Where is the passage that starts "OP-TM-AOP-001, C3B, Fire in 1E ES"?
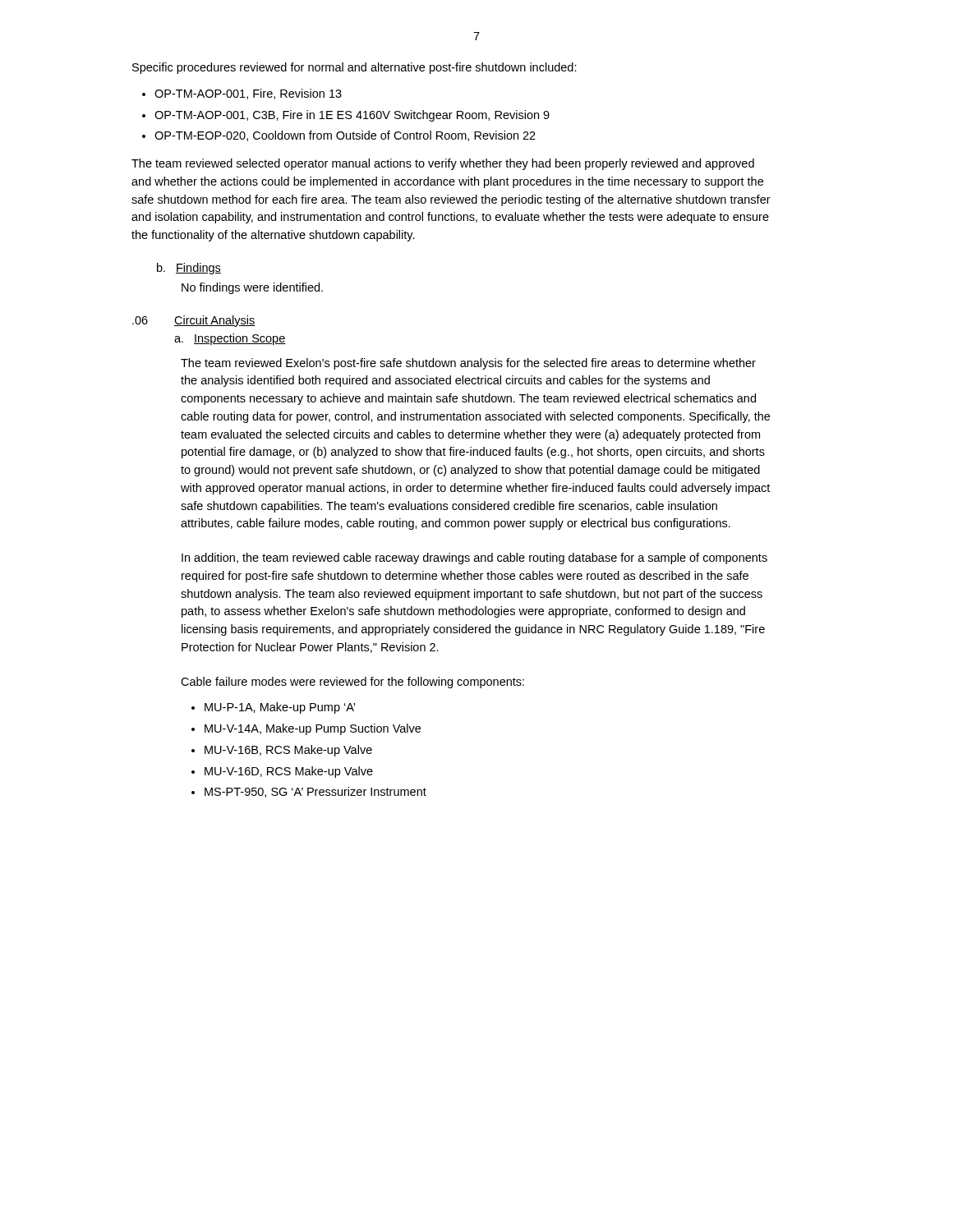Image resolution: width=953 pixels, height=1232 pixels. point(352,115)
